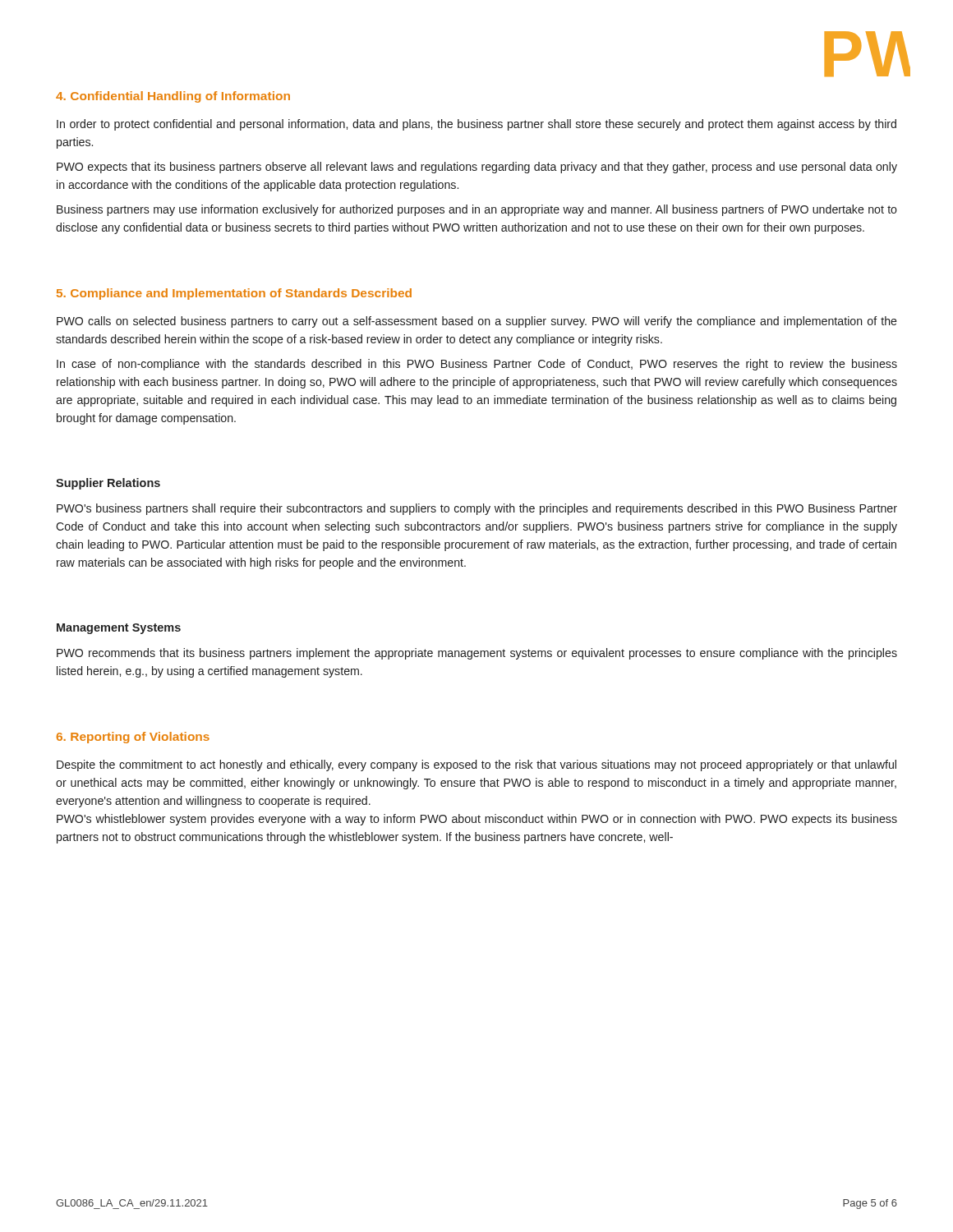Image resolution: width=953 pixels, height=1232 pixels.
Task: Locate the section header containing "Management Systems"
Action: [x=118, y=628]
